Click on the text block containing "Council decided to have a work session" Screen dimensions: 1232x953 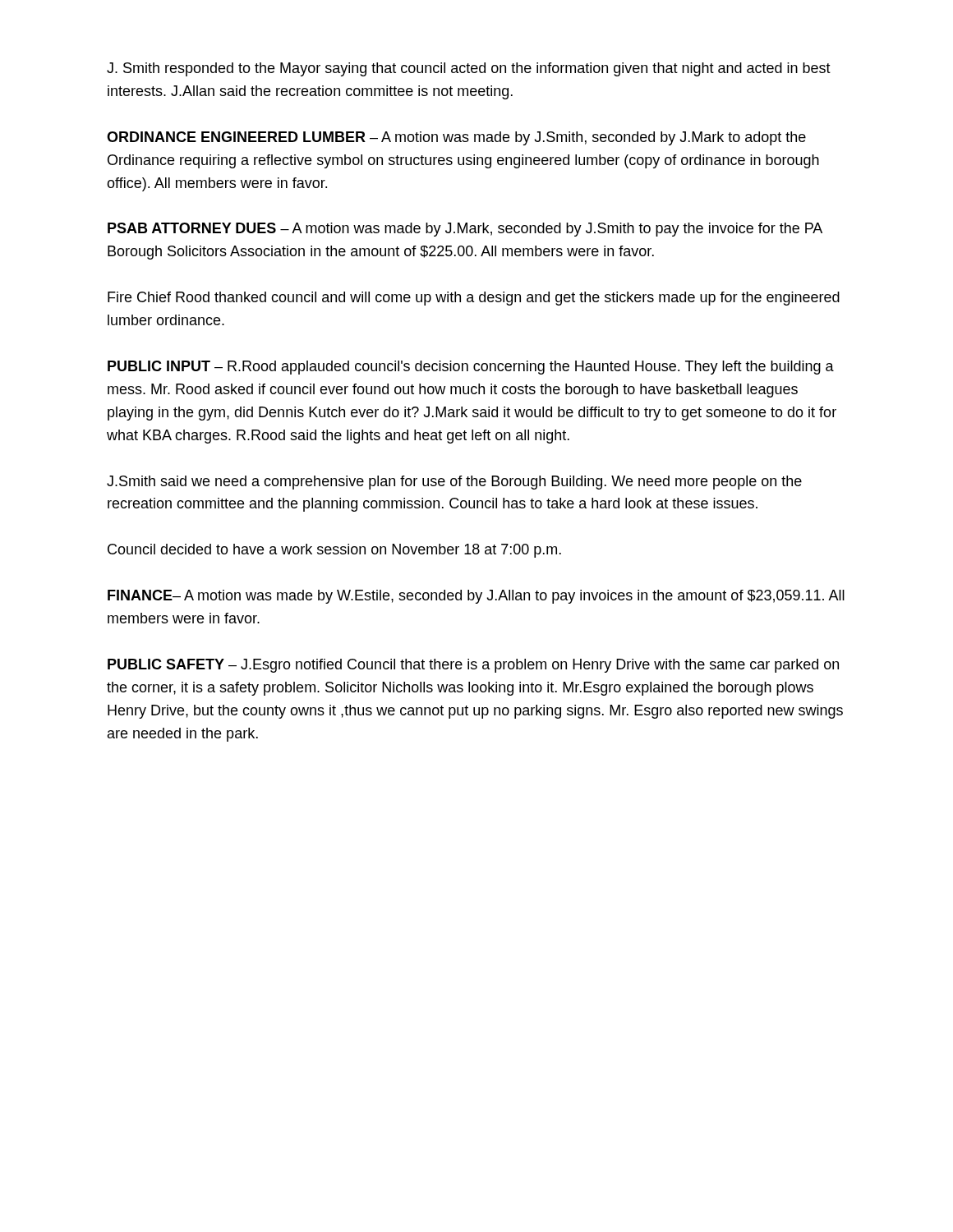click(x=335, y=550)
